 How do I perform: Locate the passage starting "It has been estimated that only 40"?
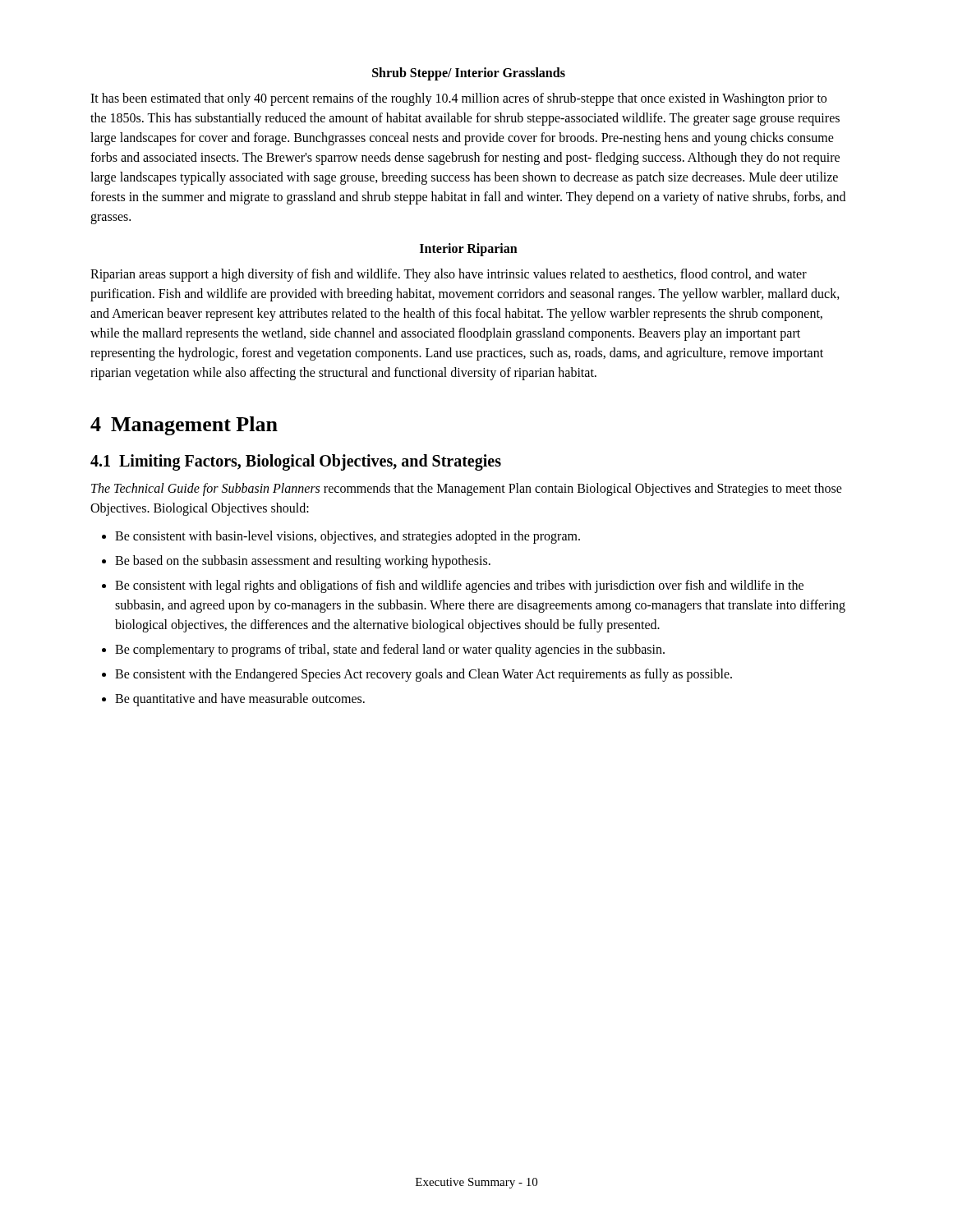pyautogui.click(x=468, y=157)
